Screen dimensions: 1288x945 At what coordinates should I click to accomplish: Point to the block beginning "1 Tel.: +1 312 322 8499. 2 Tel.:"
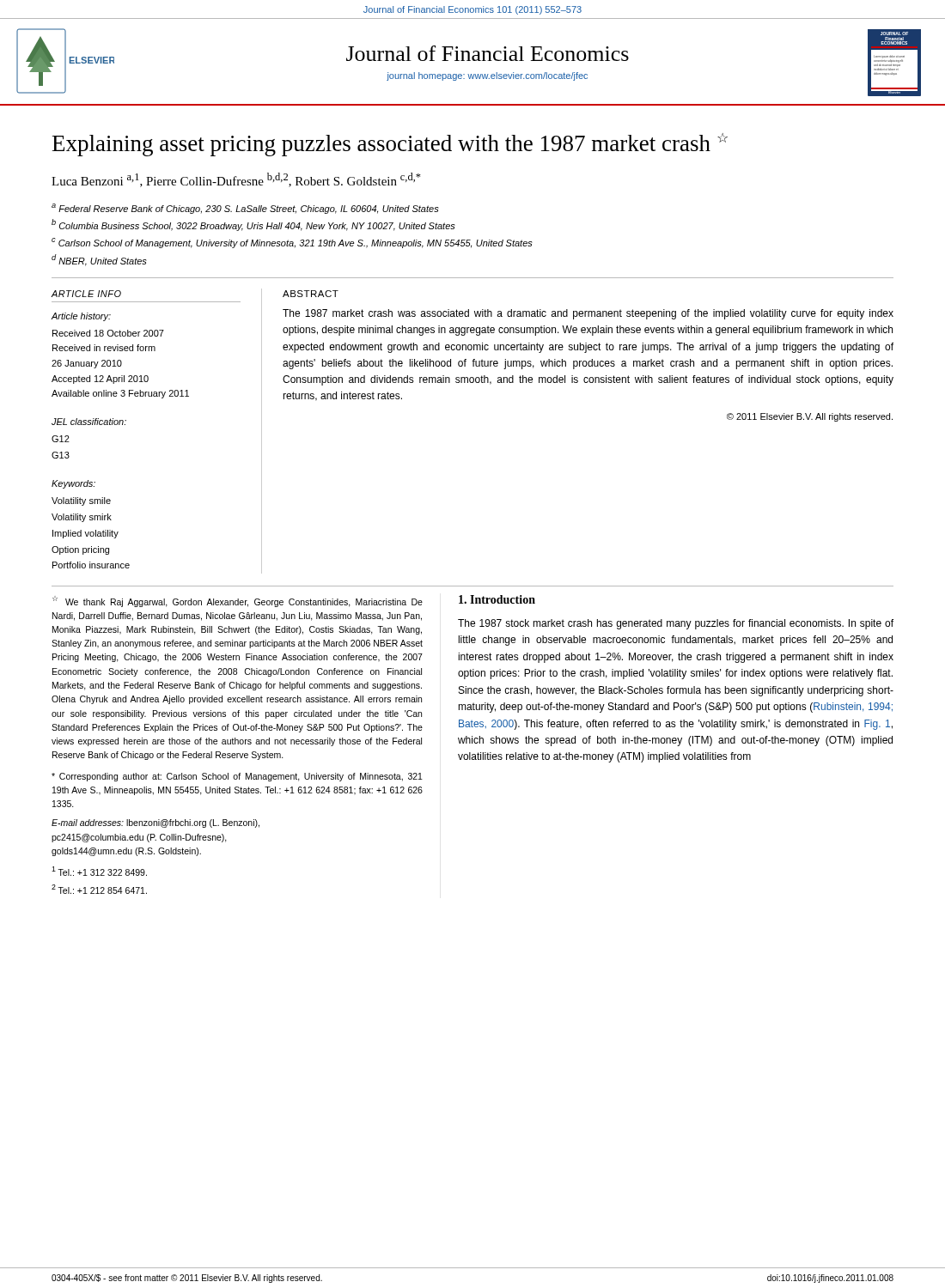point(100,880)
